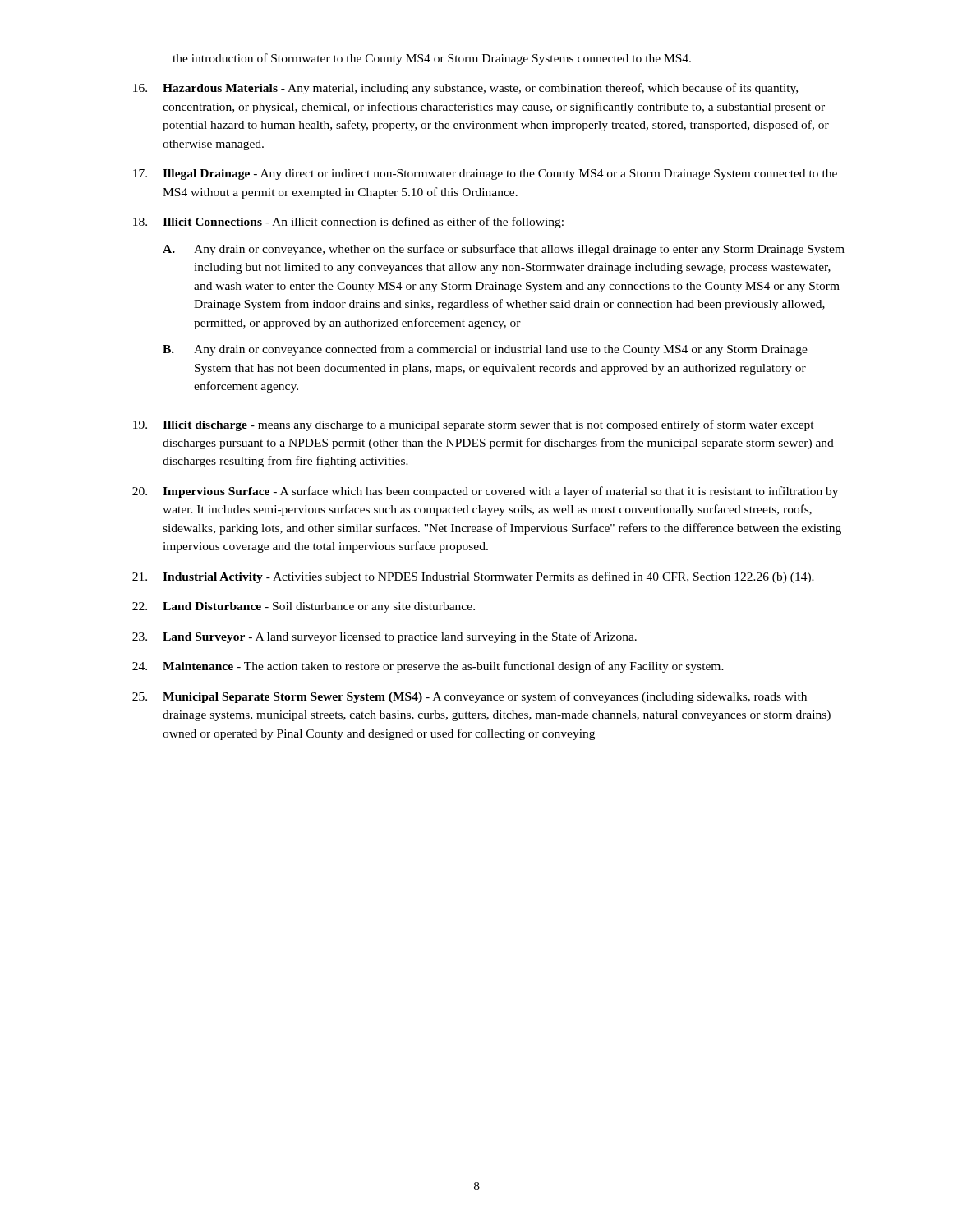
Task: Locate the block of text that opens with "25. Municipal Separate Storm Sewer System"
Action: [x=476, y=715]
